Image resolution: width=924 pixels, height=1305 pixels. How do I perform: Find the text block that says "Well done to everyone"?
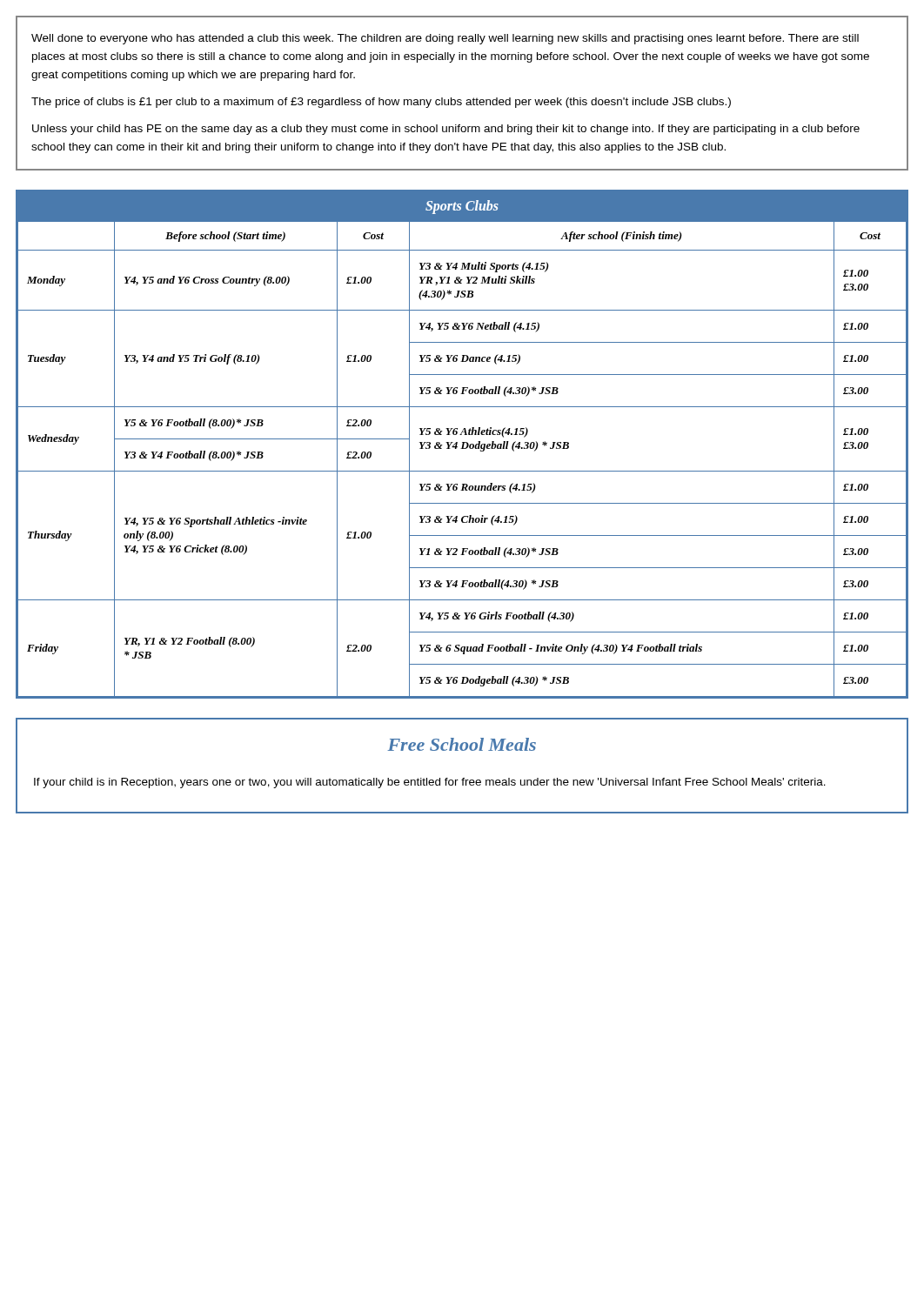click(x=462, y=93)
